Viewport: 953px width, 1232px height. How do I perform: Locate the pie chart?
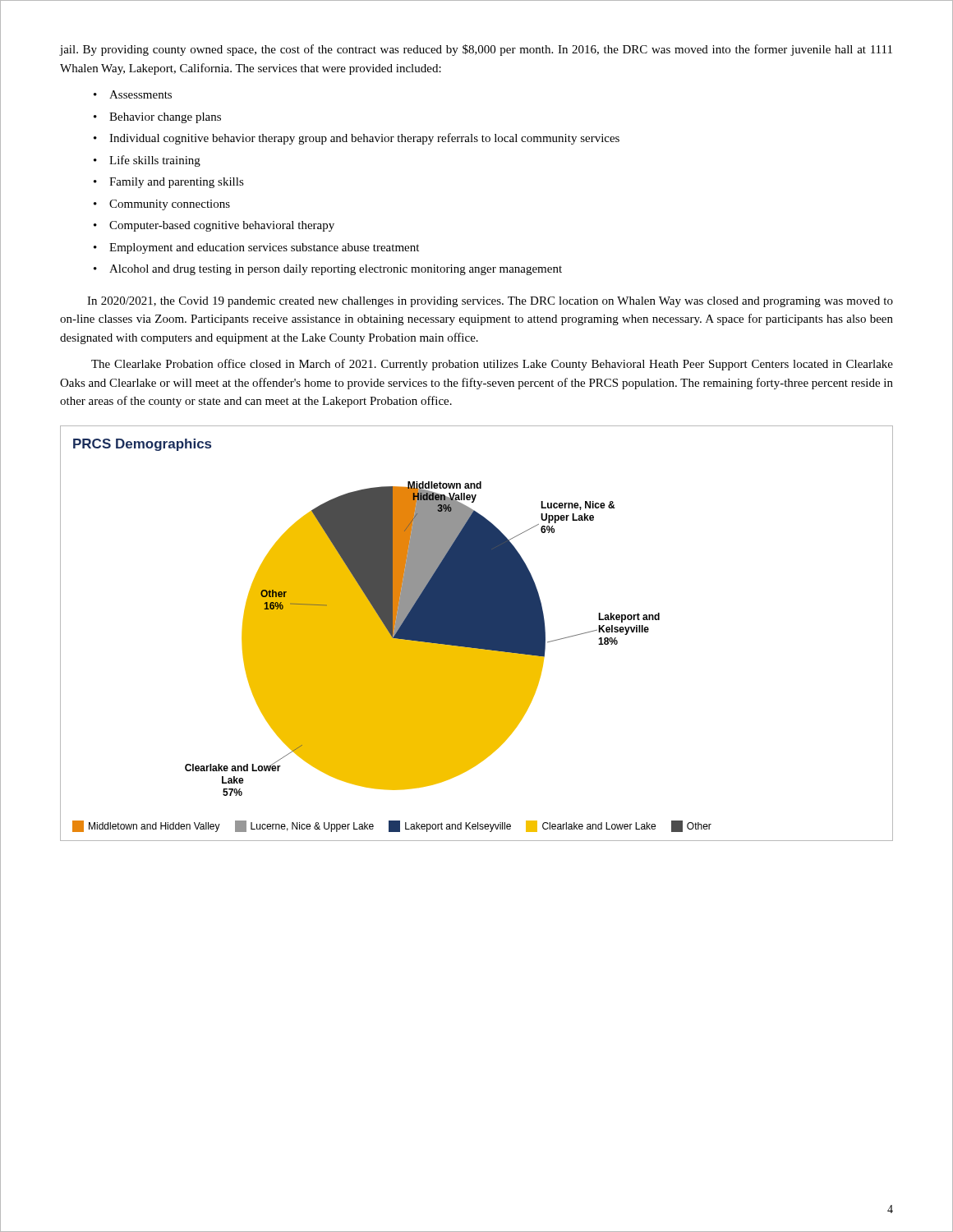pos(476,633)
